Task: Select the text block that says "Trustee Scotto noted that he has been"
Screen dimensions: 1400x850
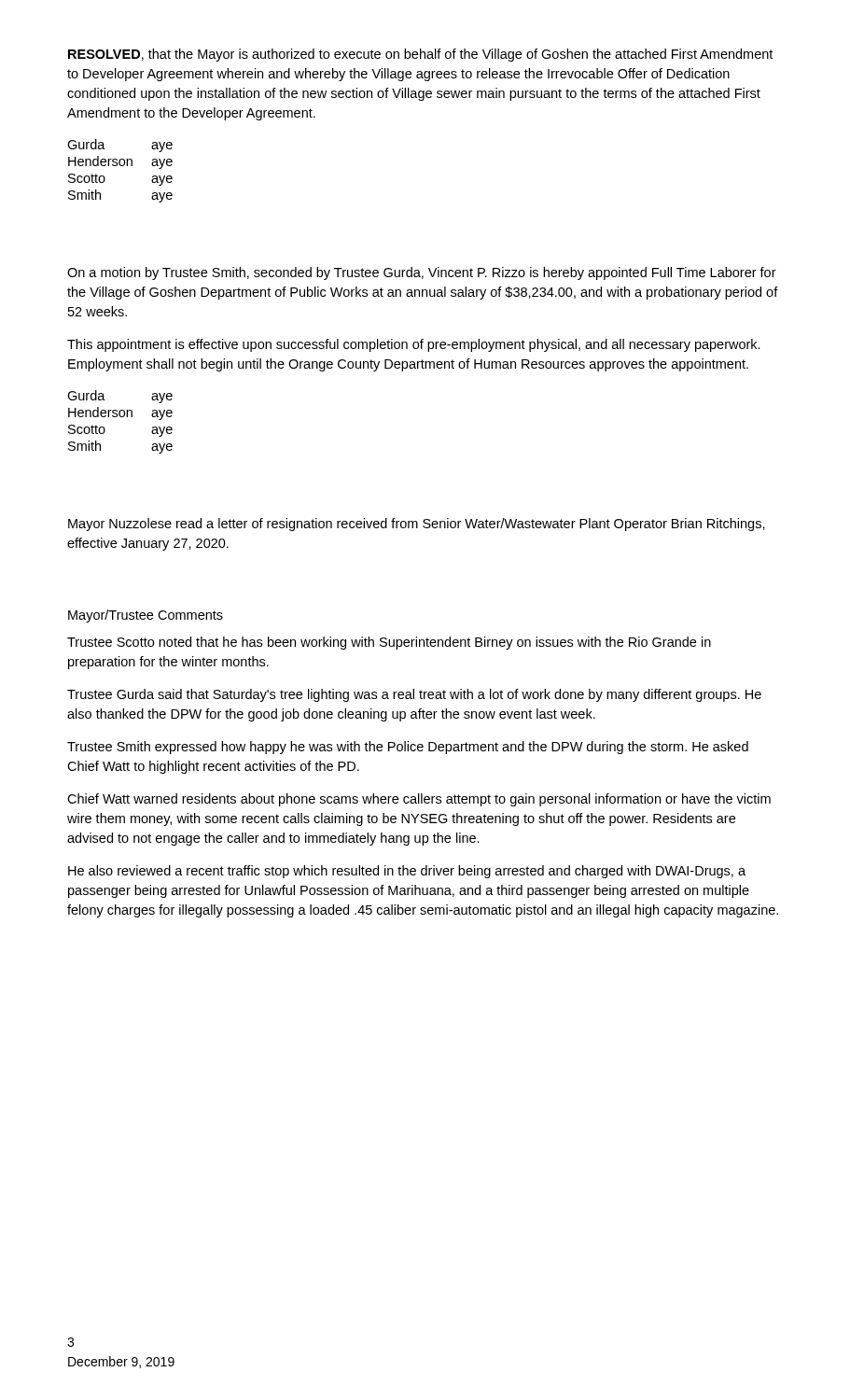Action: (x=425, y=653)
